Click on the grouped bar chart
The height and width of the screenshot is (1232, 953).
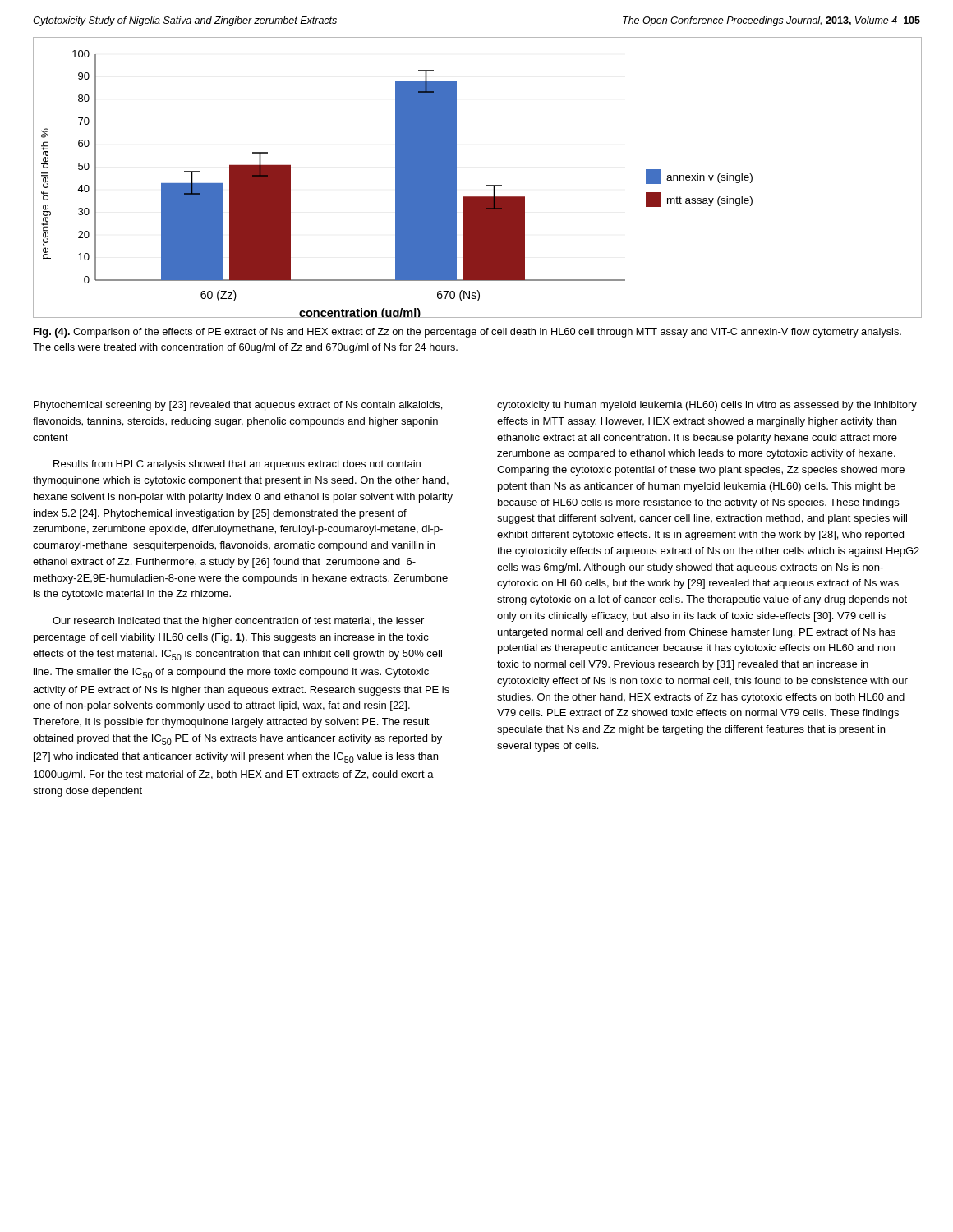point(477,177)
